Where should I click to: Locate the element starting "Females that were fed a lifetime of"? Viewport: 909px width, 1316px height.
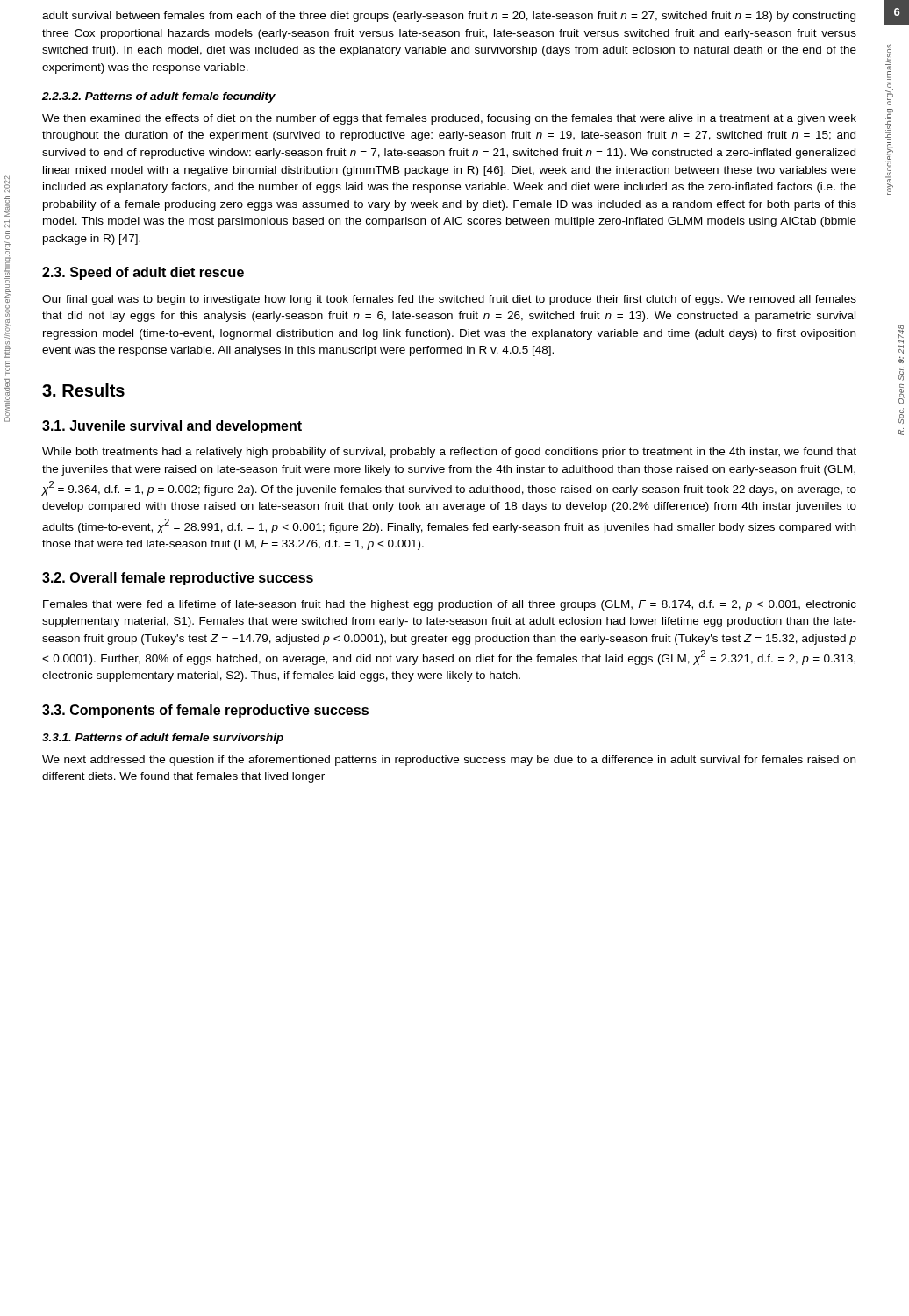click(x=449, y=640)
